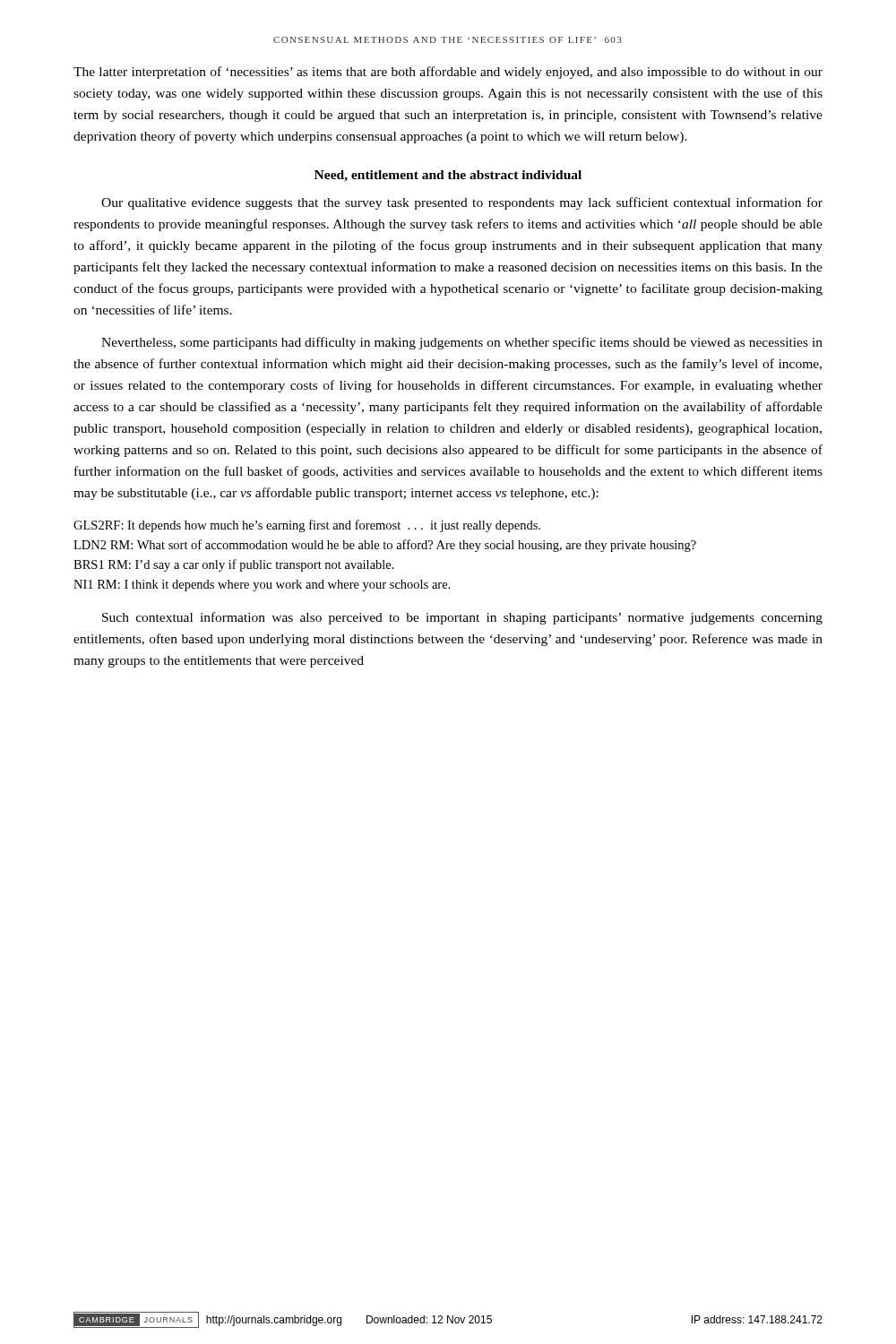The height and width of the screenshot is (1344, 896).
Task: Find the block starting "Such contextual information was"
Action: (x=448, y=639)
